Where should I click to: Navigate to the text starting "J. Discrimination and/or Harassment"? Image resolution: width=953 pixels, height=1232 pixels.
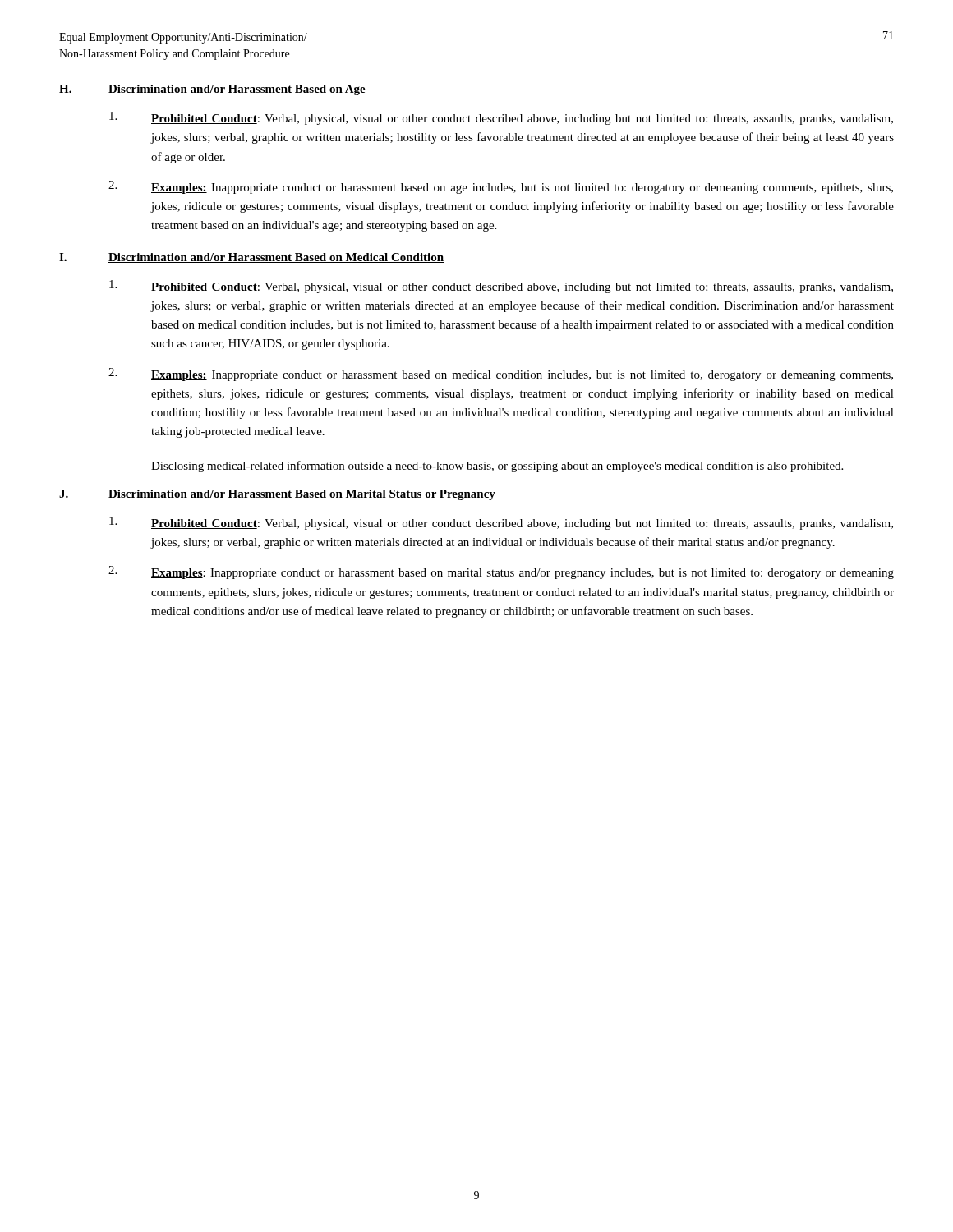[x=277, y=494]
